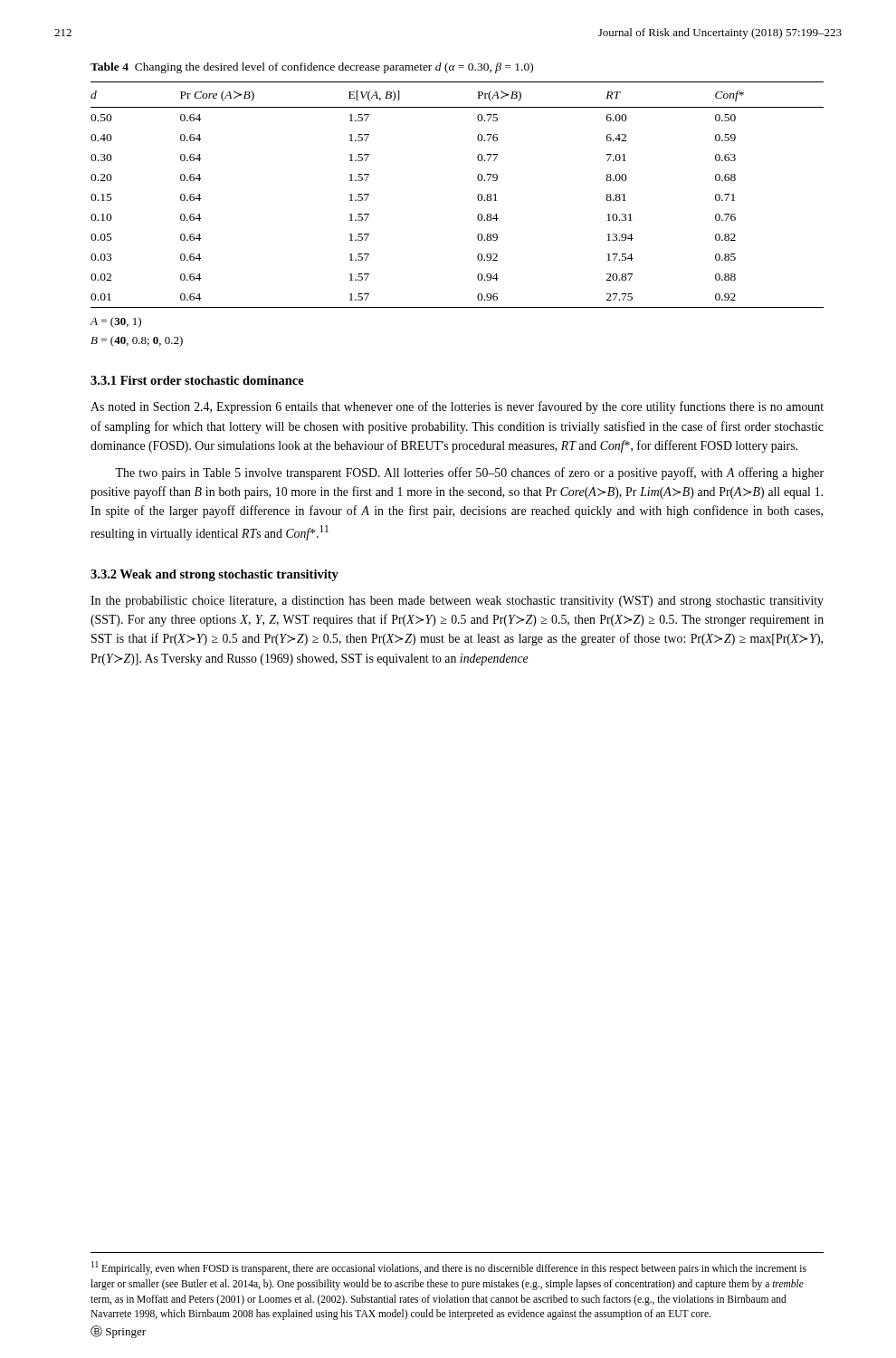This screenshot has height=1358, width=896.
Task: Select the block starting "Table 4 Changing the"
Action: pyautogui.click(x=312, y=67)
